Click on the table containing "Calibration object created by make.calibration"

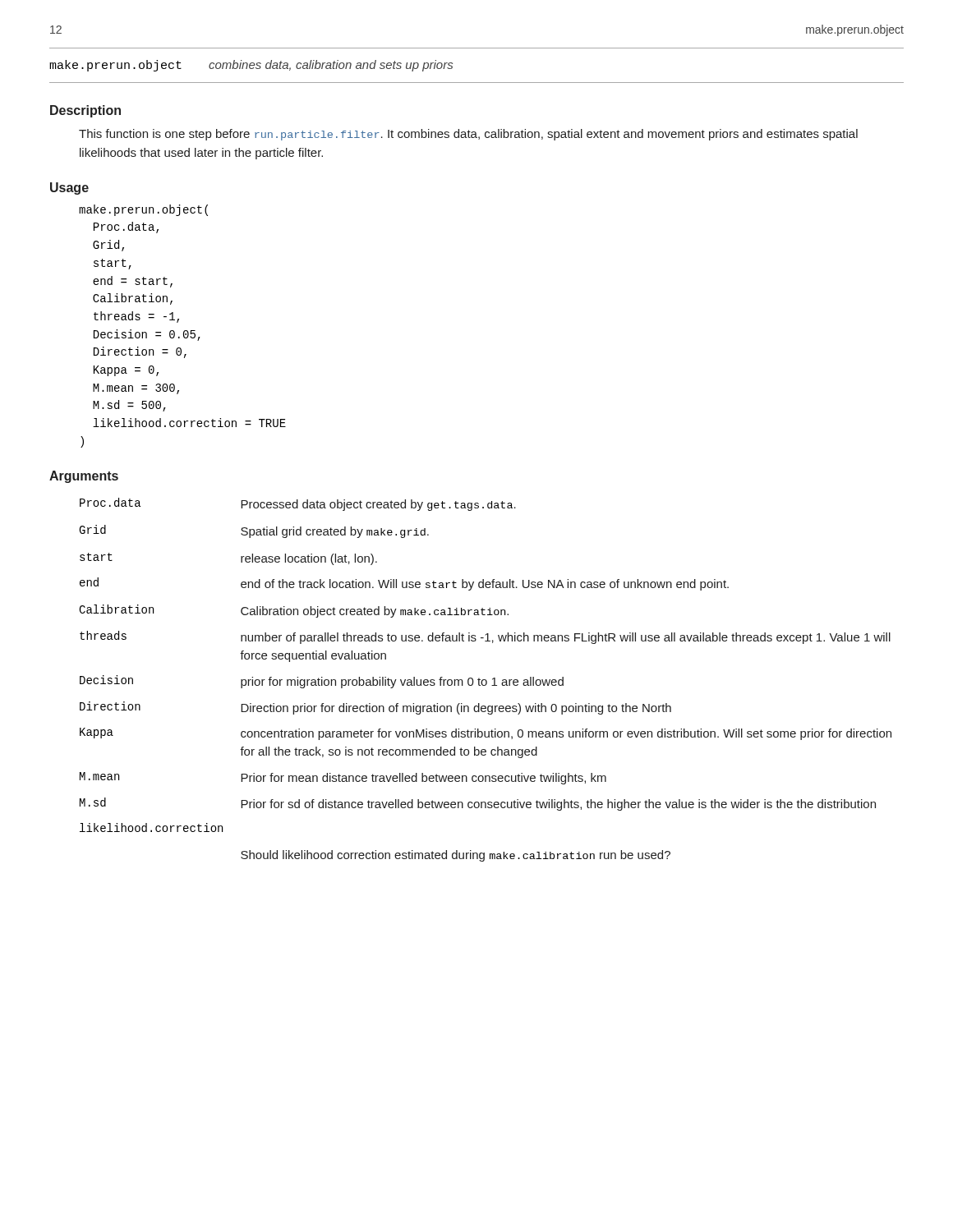coord(476,681)
